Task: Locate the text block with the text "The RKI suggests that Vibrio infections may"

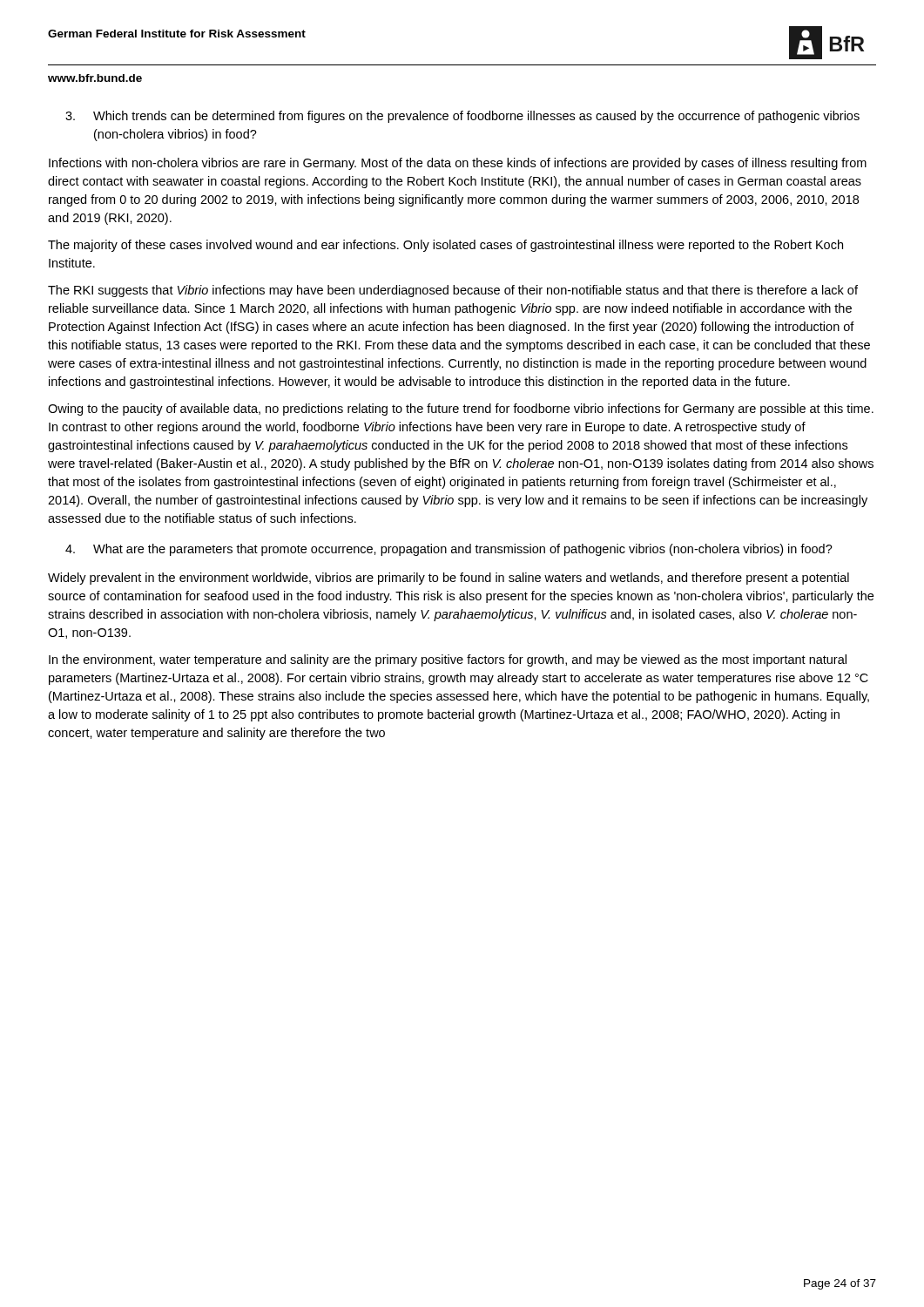Action: (459, 336)
